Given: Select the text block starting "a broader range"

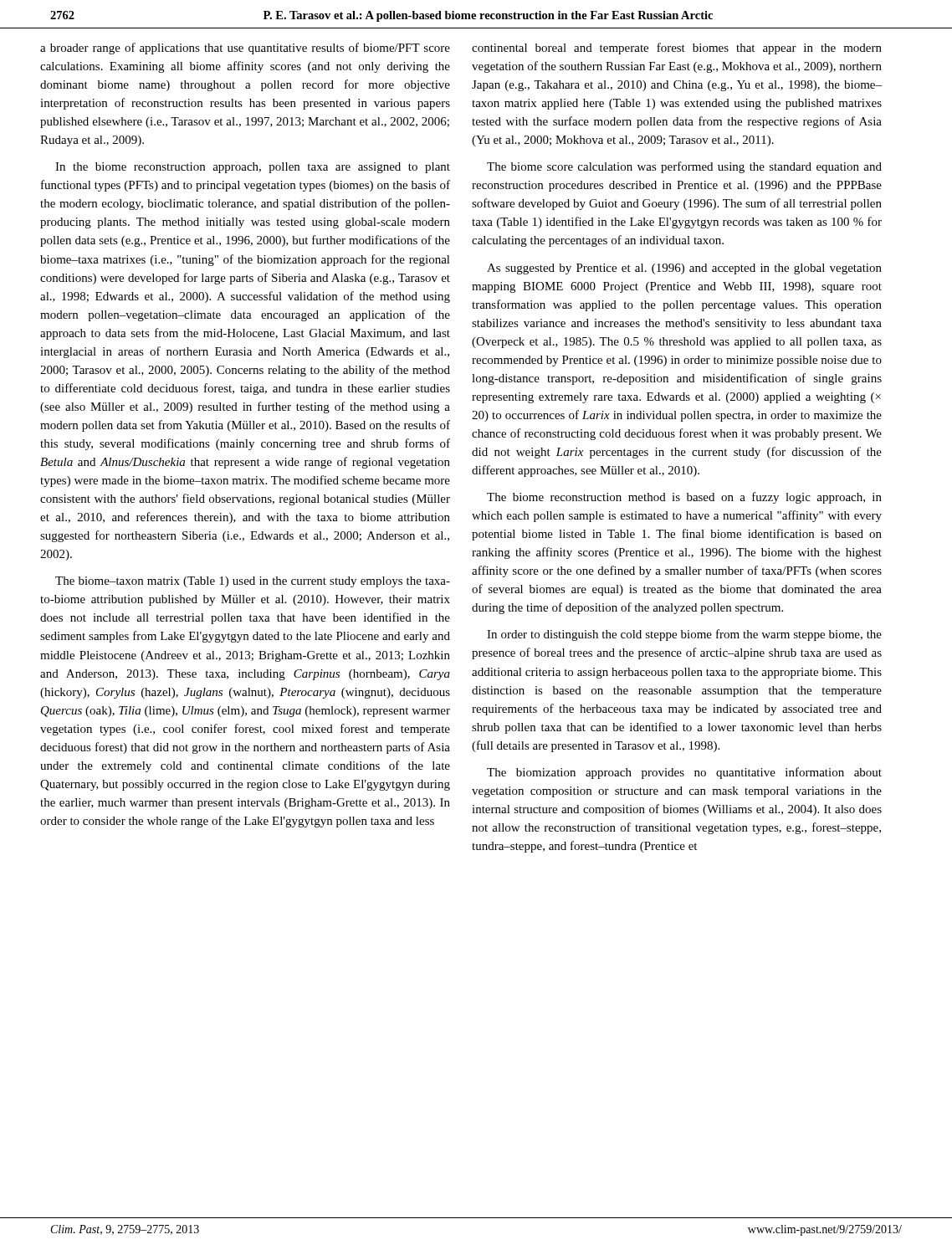Looking at the screenshot, I should coord(245,94).
